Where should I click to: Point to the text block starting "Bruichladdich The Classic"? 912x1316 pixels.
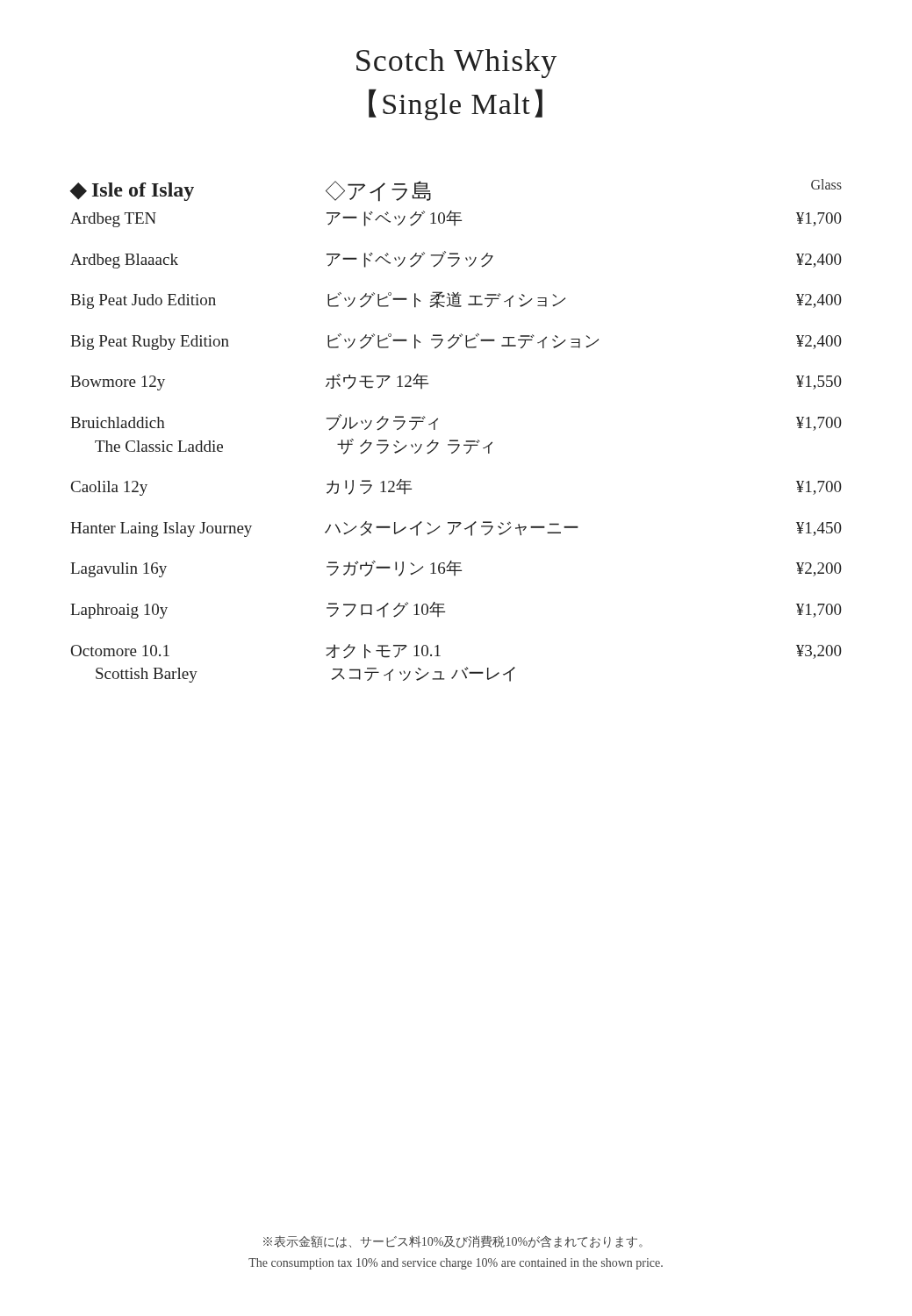pos(456,435)
